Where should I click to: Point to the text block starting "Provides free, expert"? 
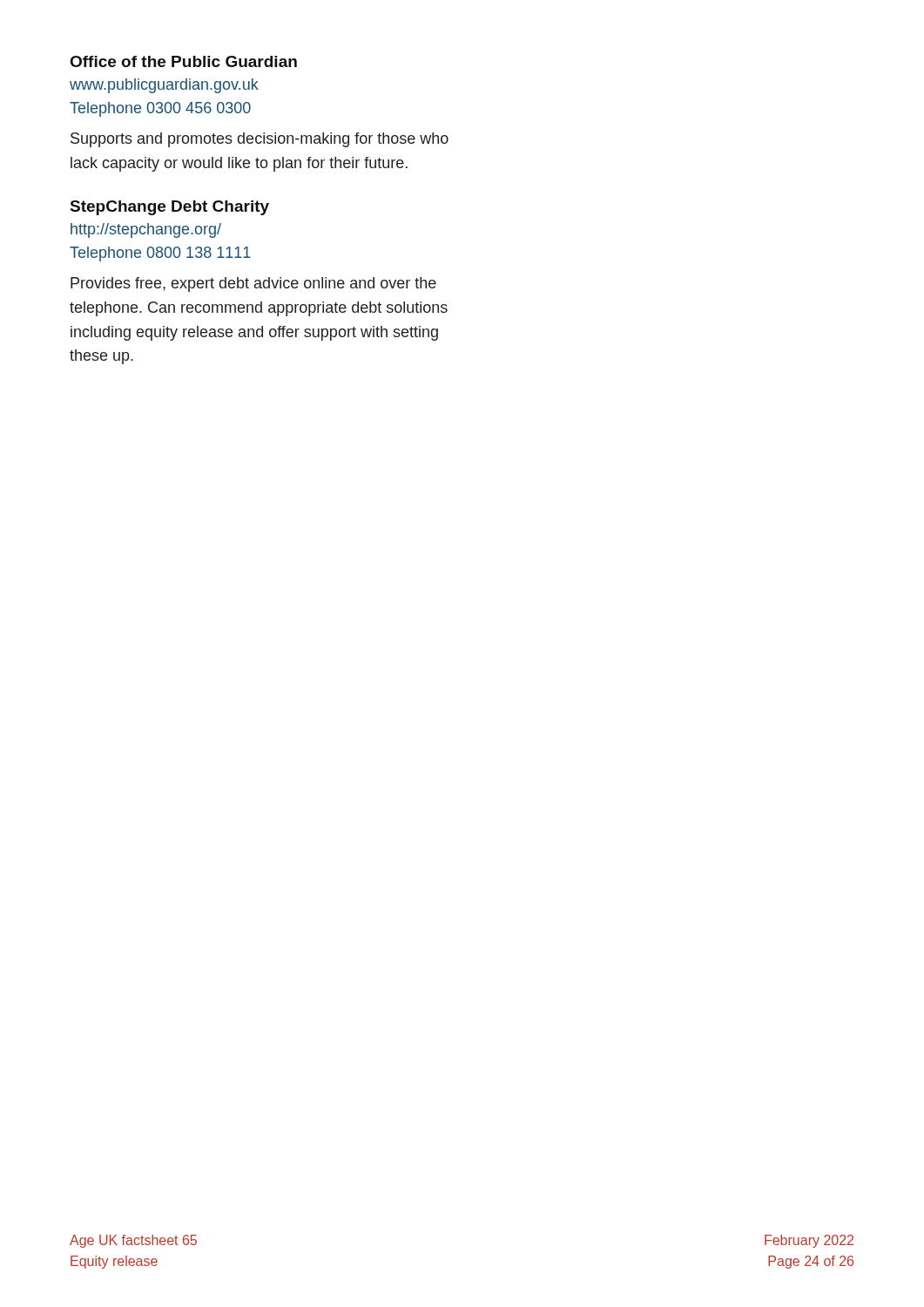pyautogui.click(x=259, y=319)
